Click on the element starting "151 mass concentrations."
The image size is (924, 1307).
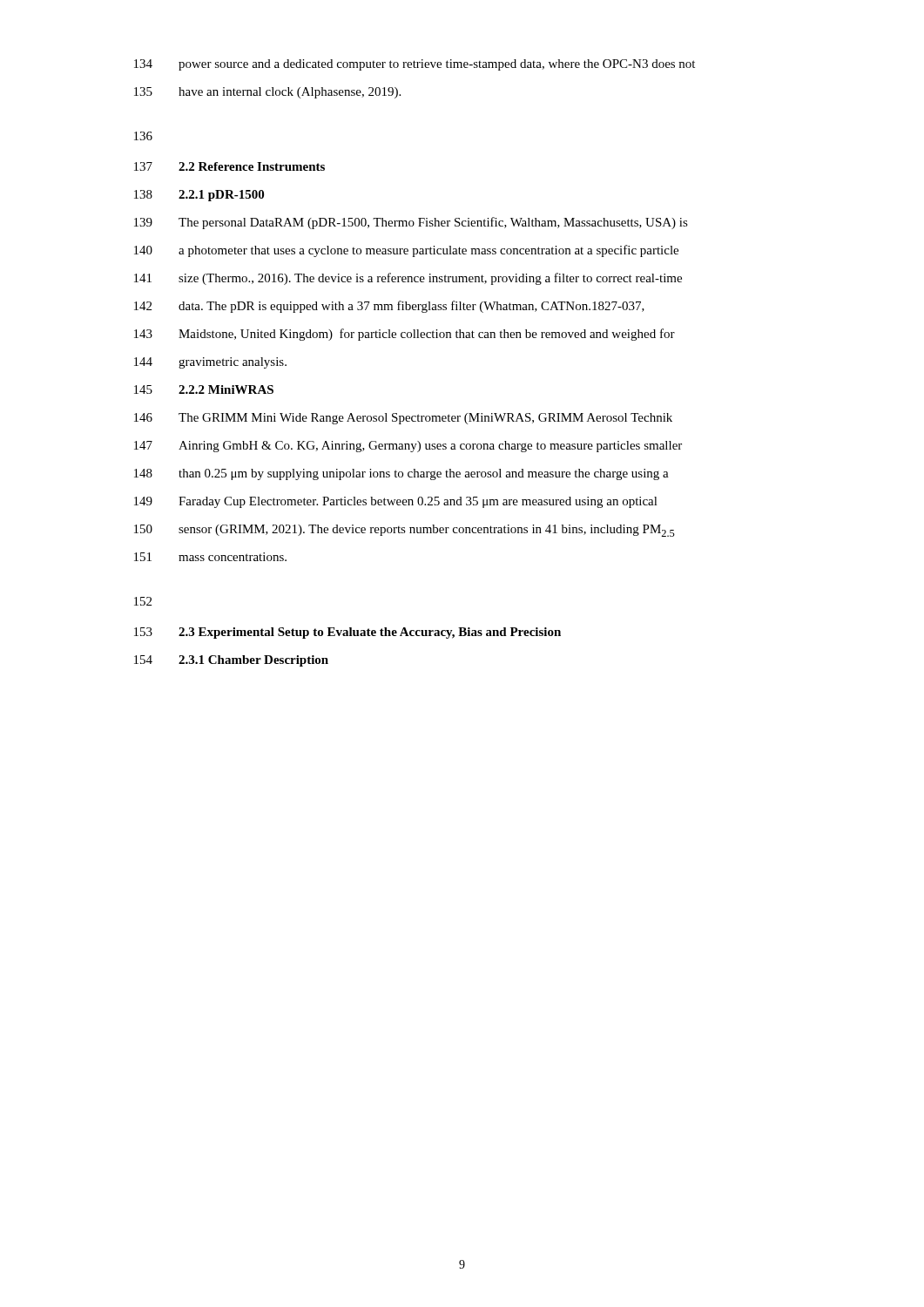(x=210, y=557)
